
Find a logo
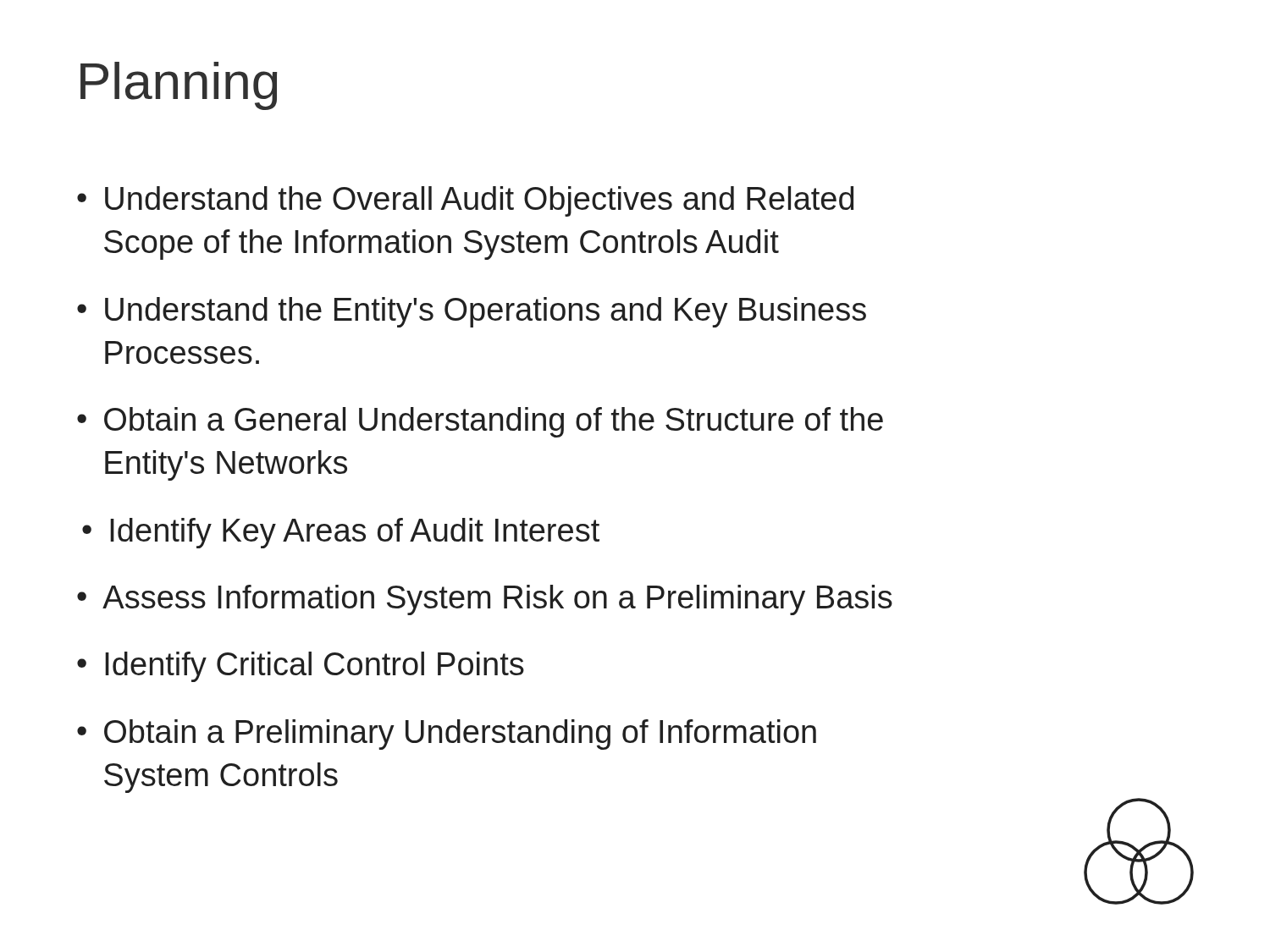pyautogui.click(x=1139, y=855)
